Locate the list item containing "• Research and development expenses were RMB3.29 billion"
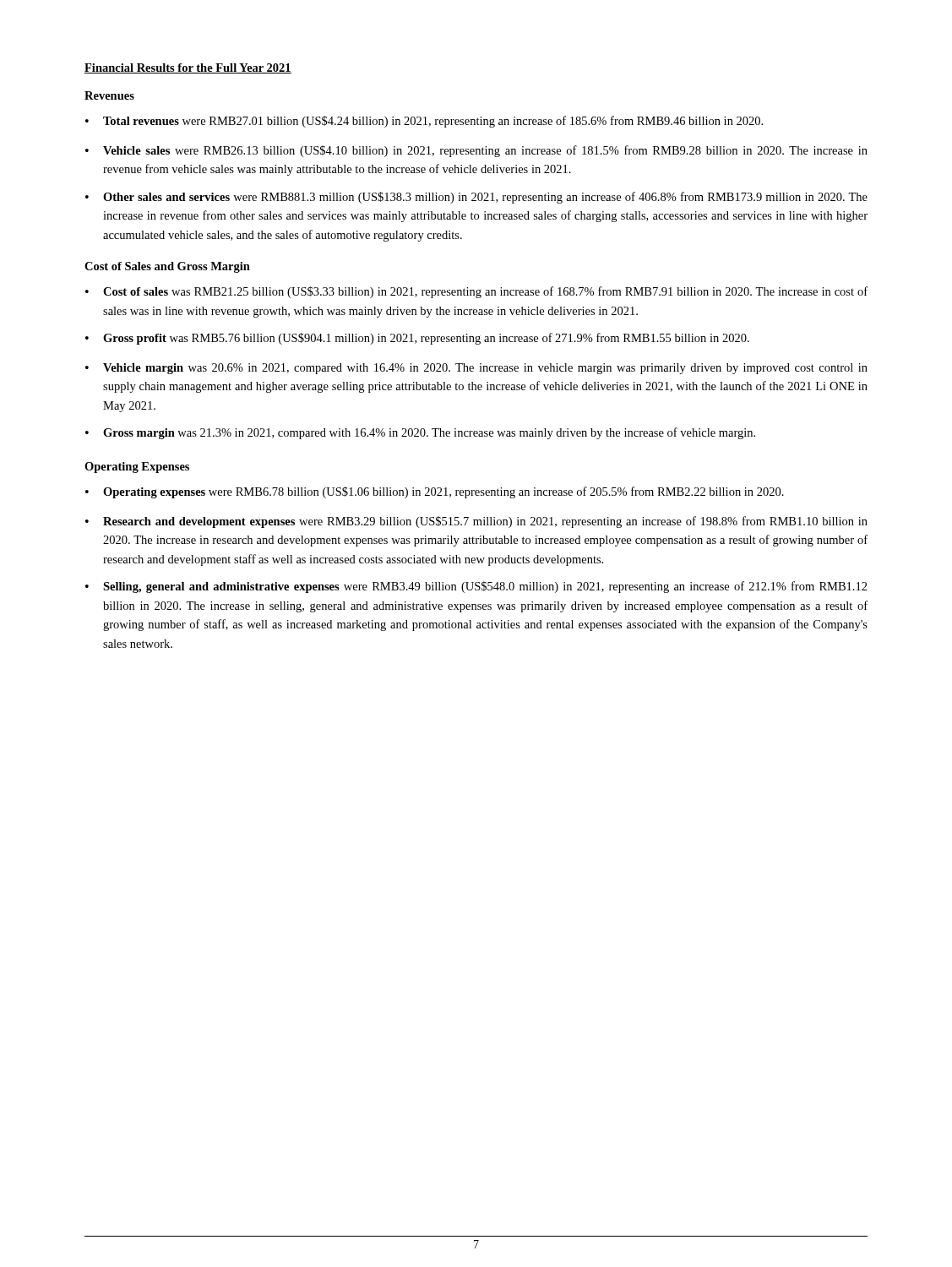The width and height of the screenshot is (952, 1267). (476, 540)
